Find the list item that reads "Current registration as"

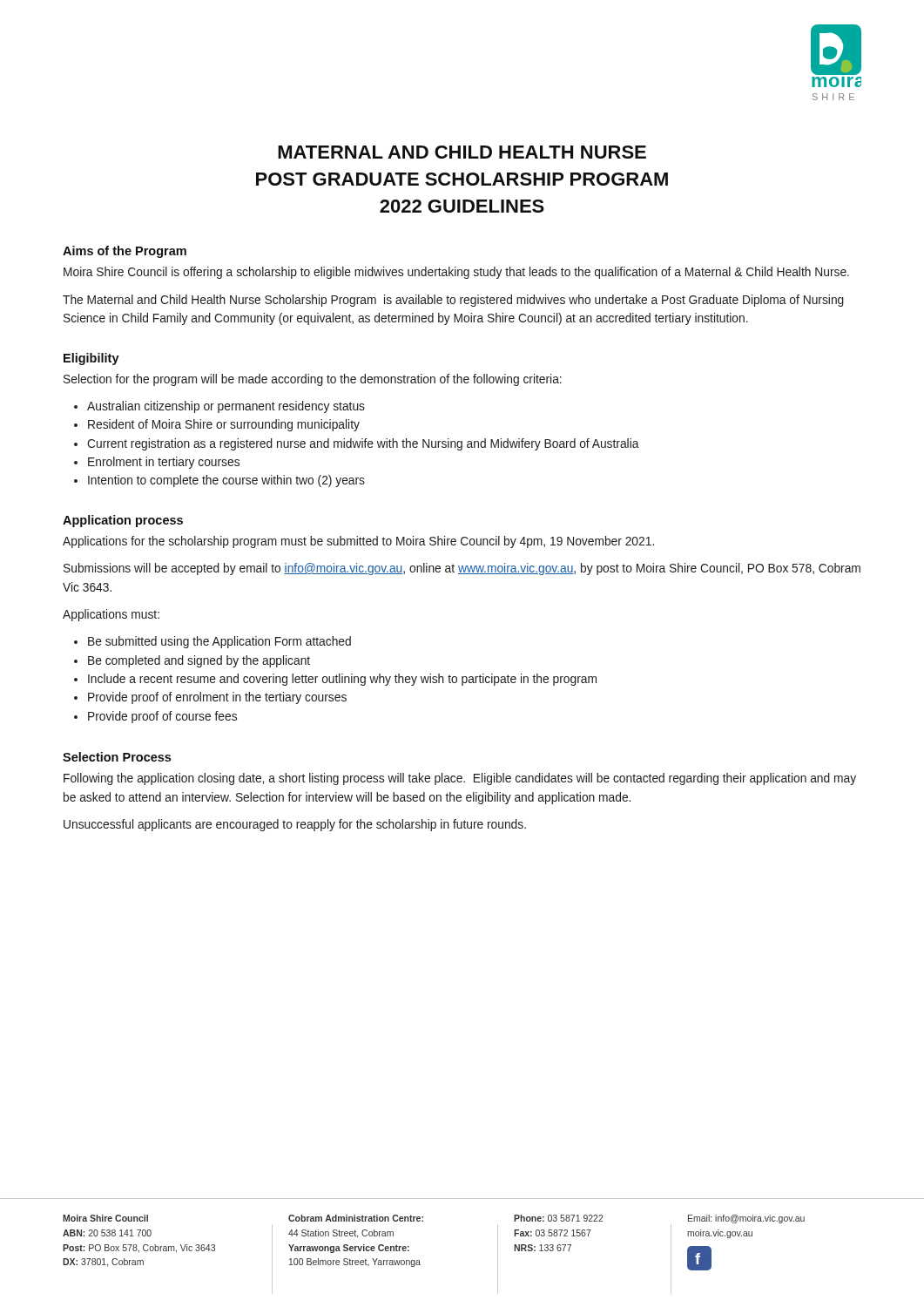pyautogui.click(x=363, y=444)
